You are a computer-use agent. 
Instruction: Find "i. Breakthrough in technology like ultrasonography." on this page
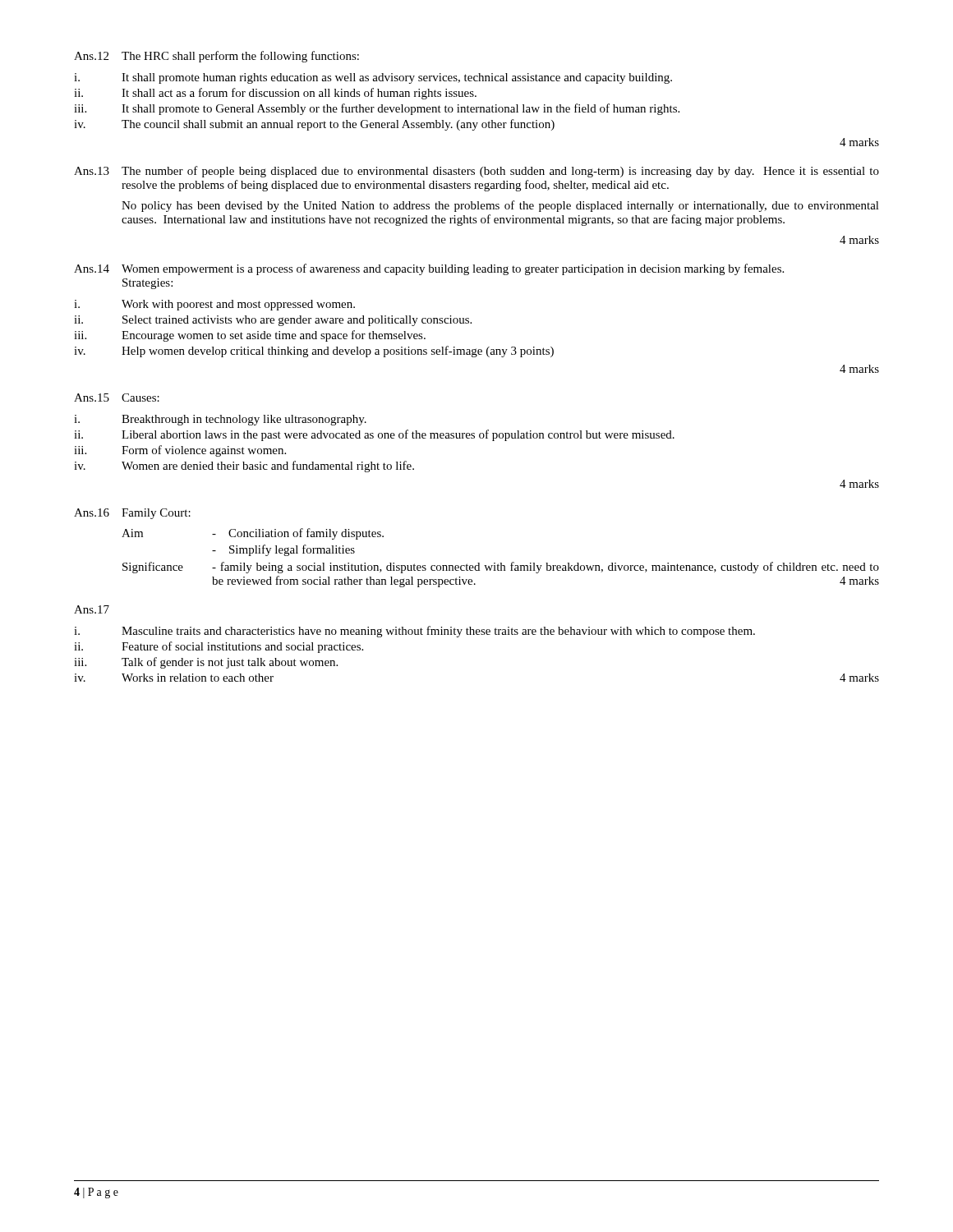click(x=220, y=420)
